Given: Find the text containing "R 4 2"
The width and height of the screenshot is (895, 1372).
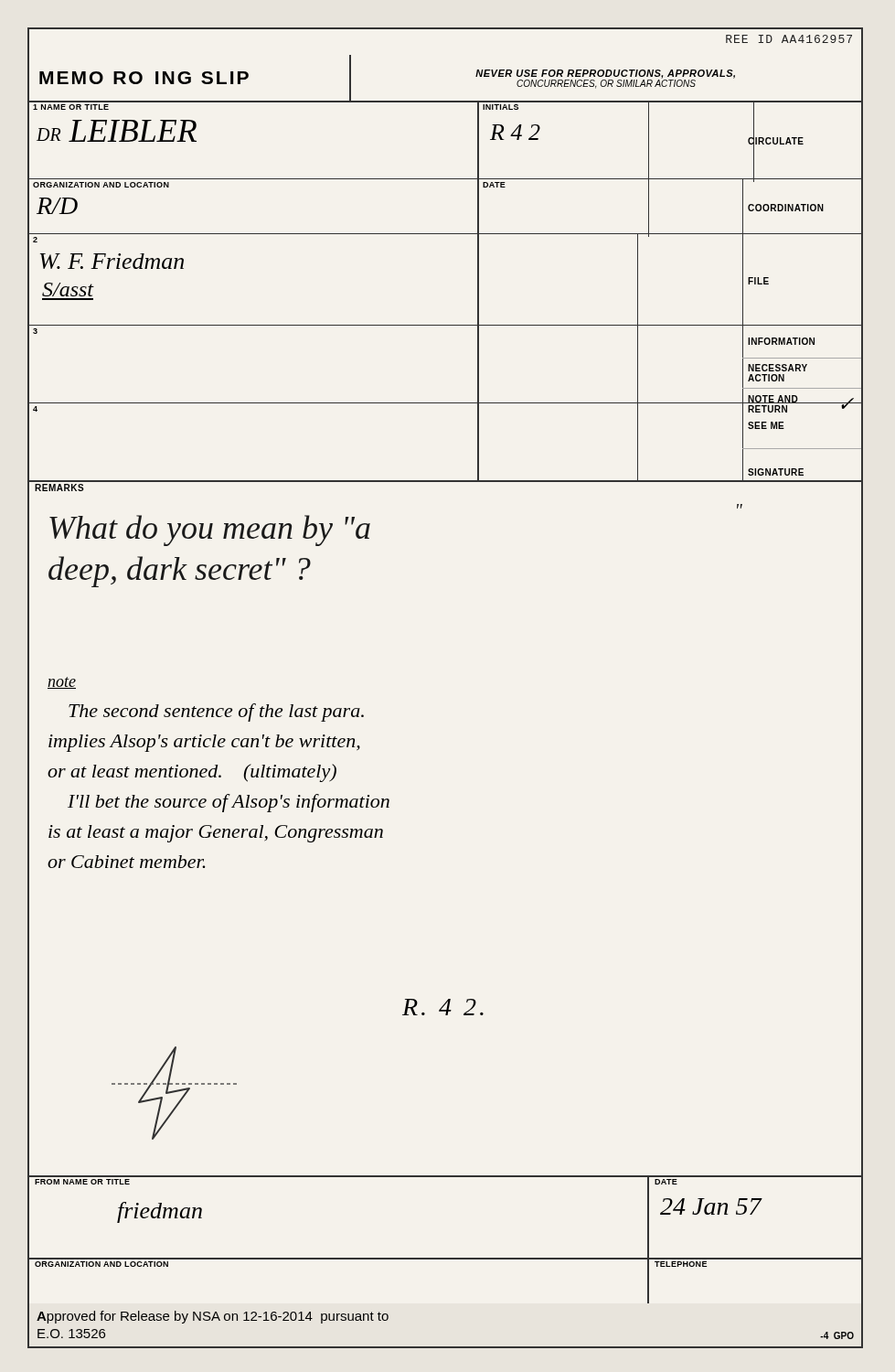Looking at the screenshot, I should tap(515, 132).
